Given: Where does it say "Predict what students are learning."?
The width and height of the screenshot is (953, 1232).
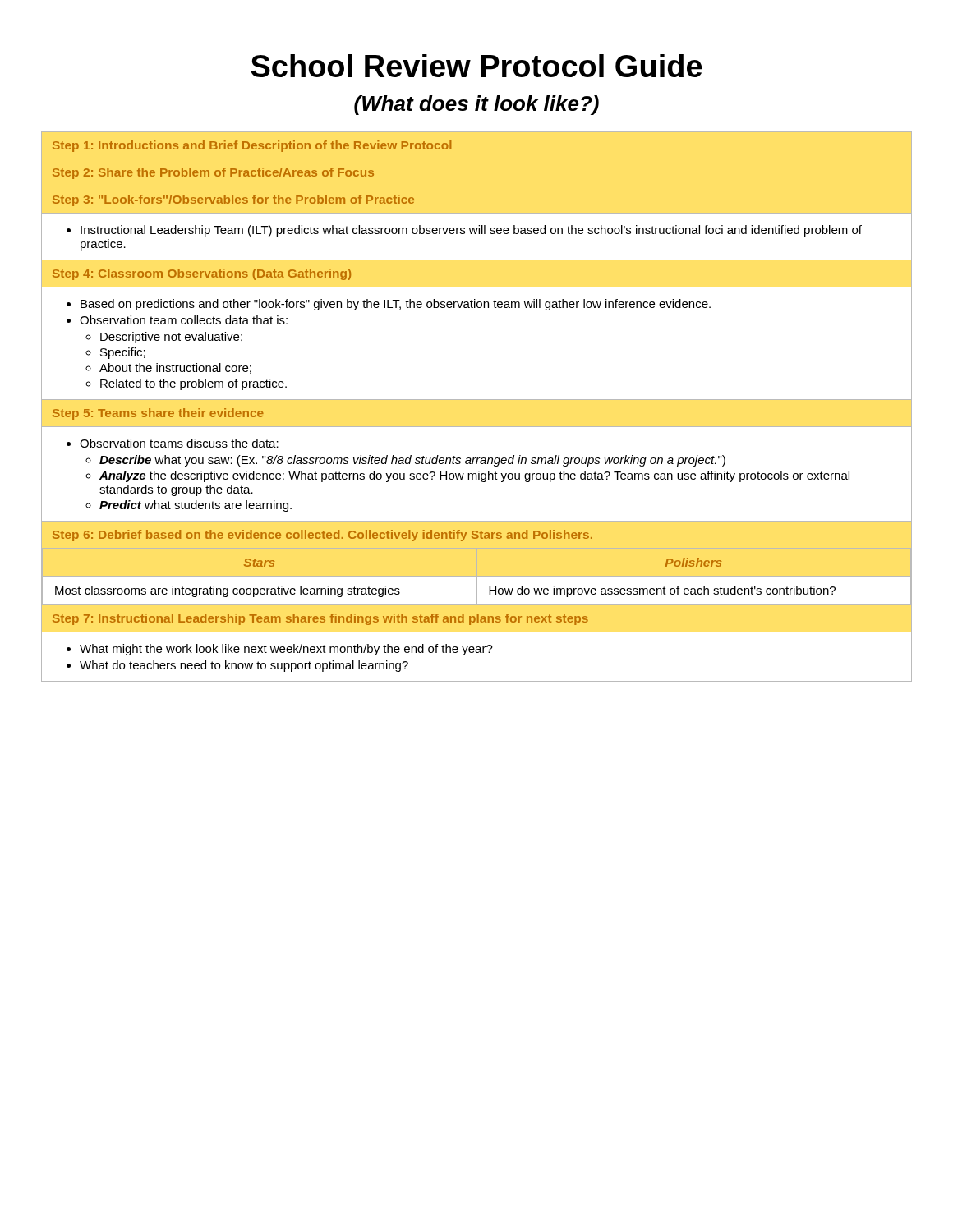Looking at the screenshot, I should 196,505.
